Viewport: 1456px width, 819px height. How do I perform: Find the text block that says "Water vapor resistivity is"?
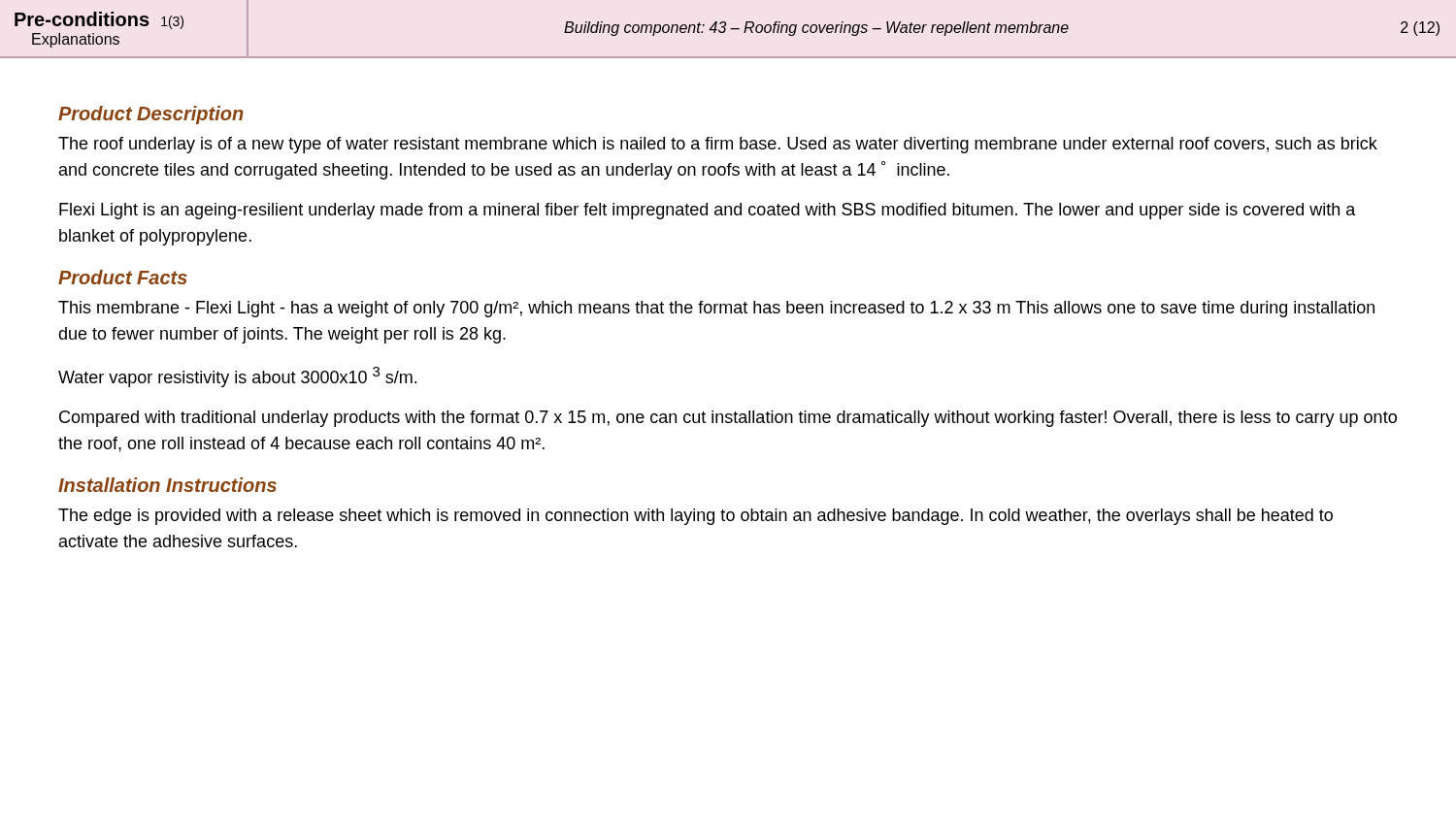click(238, 375)
